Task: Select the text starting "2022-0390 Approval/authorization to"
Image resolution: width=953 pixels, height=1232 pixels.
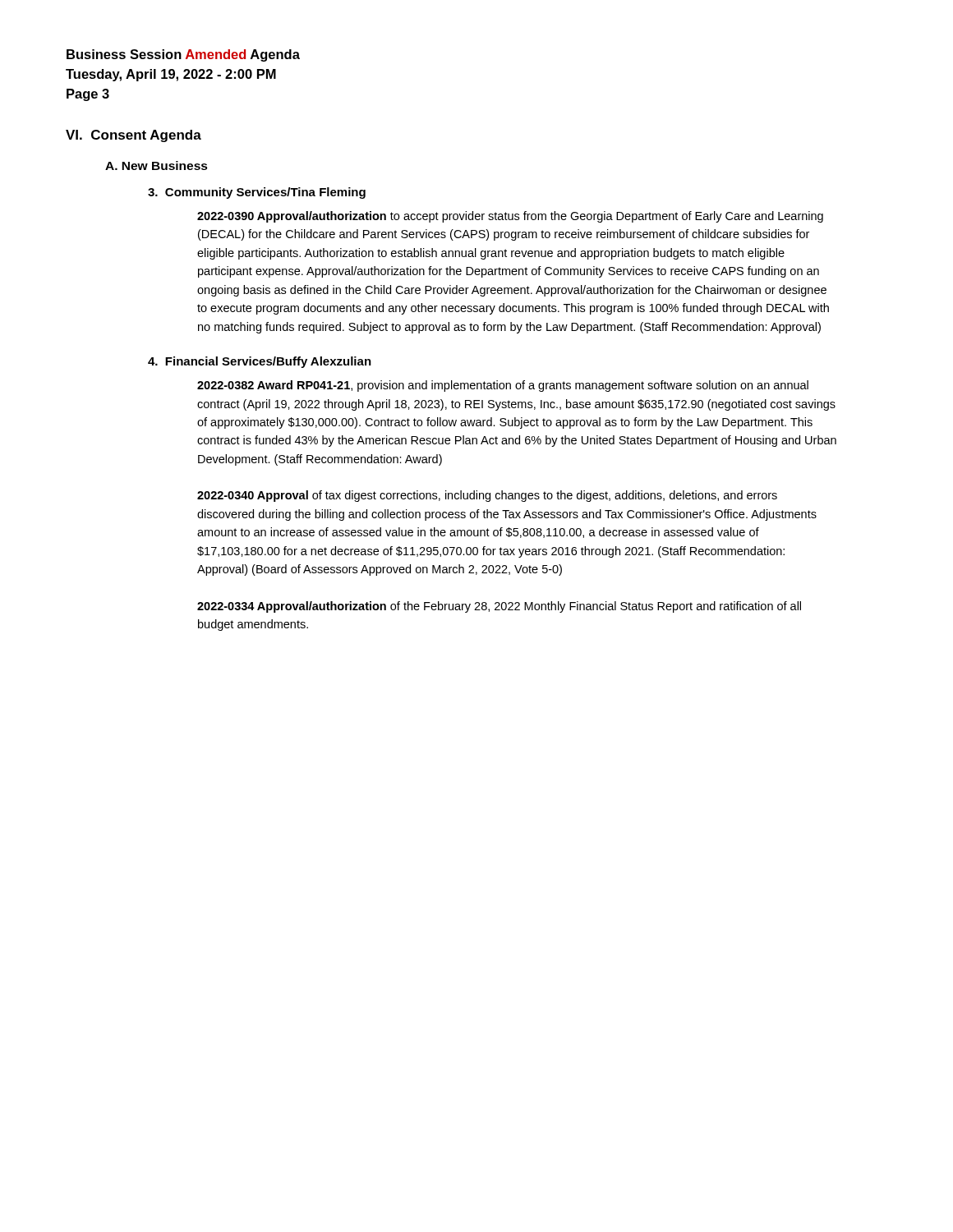Action: [x=513, y=271]
